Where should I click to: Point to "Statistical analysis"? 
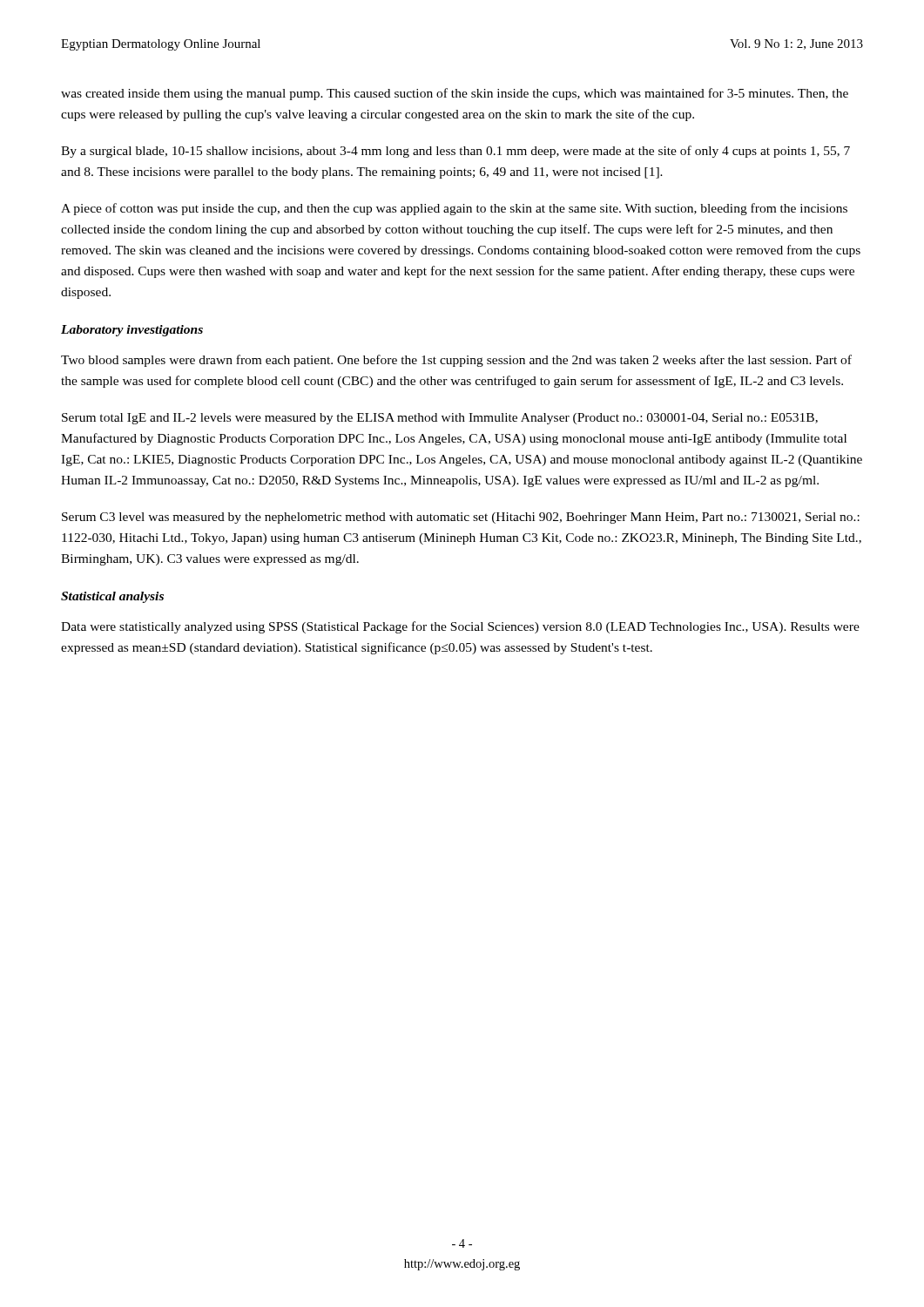point(113,596)
